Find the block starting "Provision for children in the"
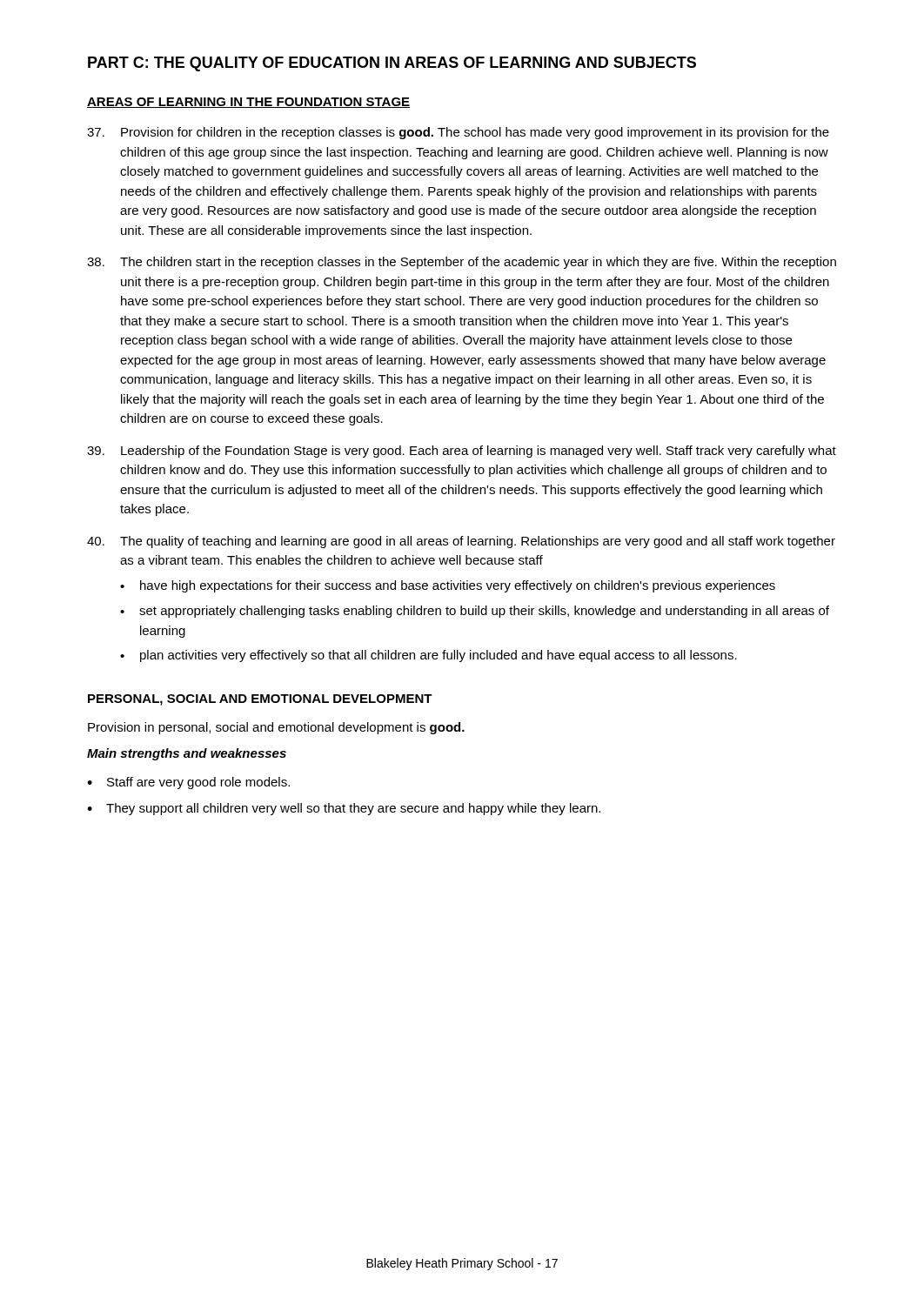This screenshot has width=924, height=1305. [462, 182]
